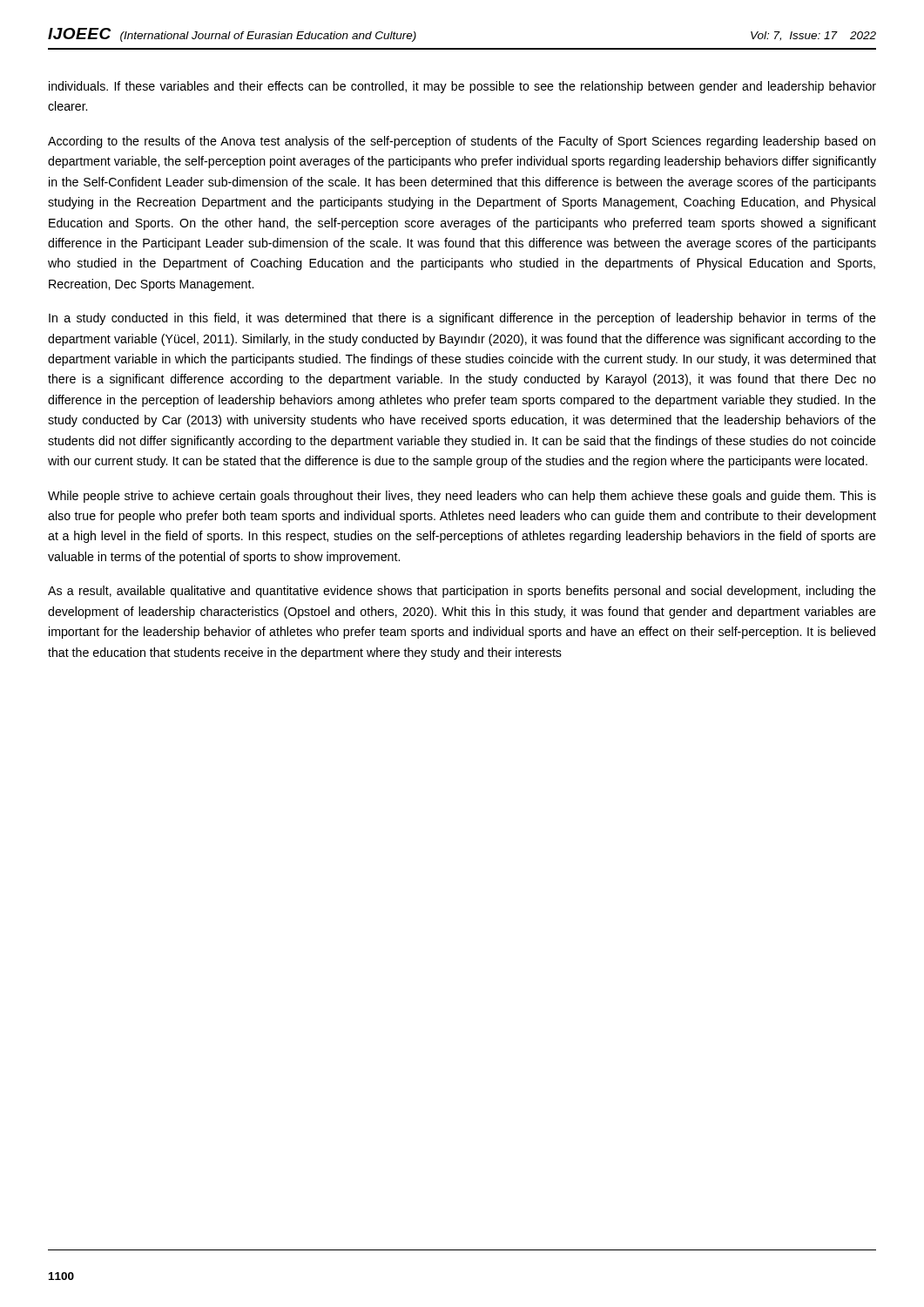Locate the block starting "In a study conducted in"
This screenshot has height=1307, width=924.
click(x=462, y=390)
